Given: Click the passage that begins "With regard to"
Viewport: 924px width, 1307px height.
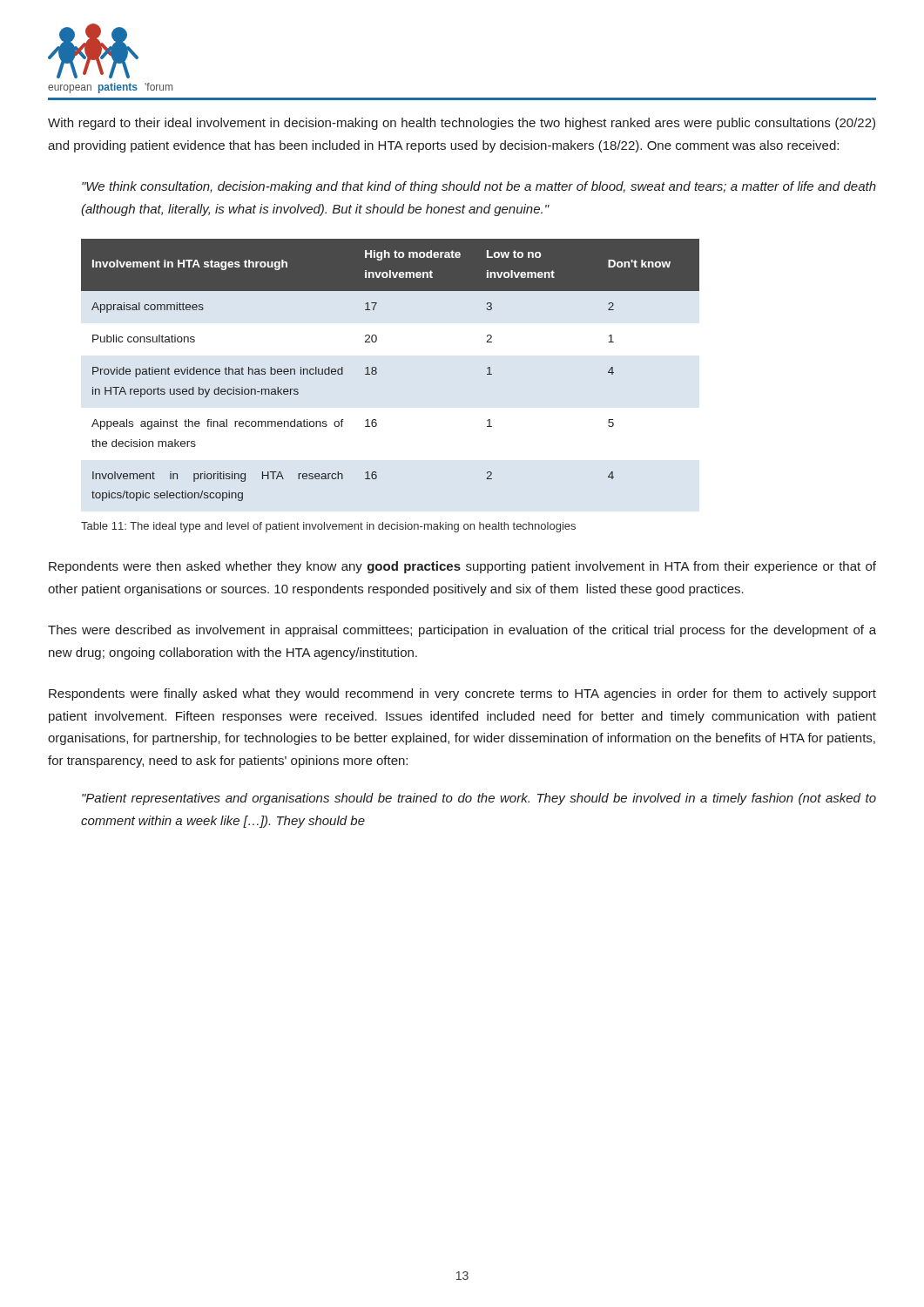Looking at the screenshot, I should [462, 134].
